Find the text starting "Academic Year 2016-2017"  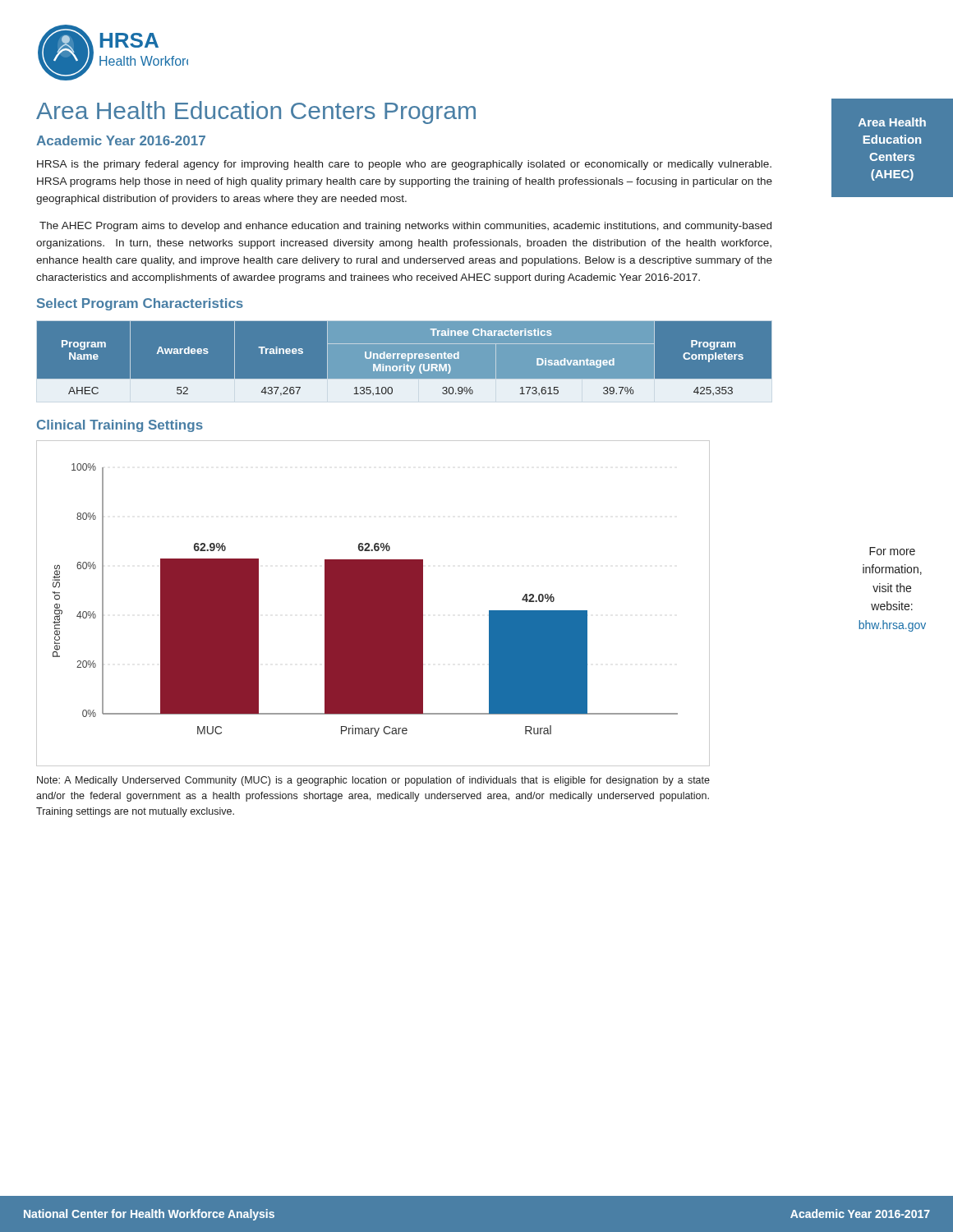121,140
